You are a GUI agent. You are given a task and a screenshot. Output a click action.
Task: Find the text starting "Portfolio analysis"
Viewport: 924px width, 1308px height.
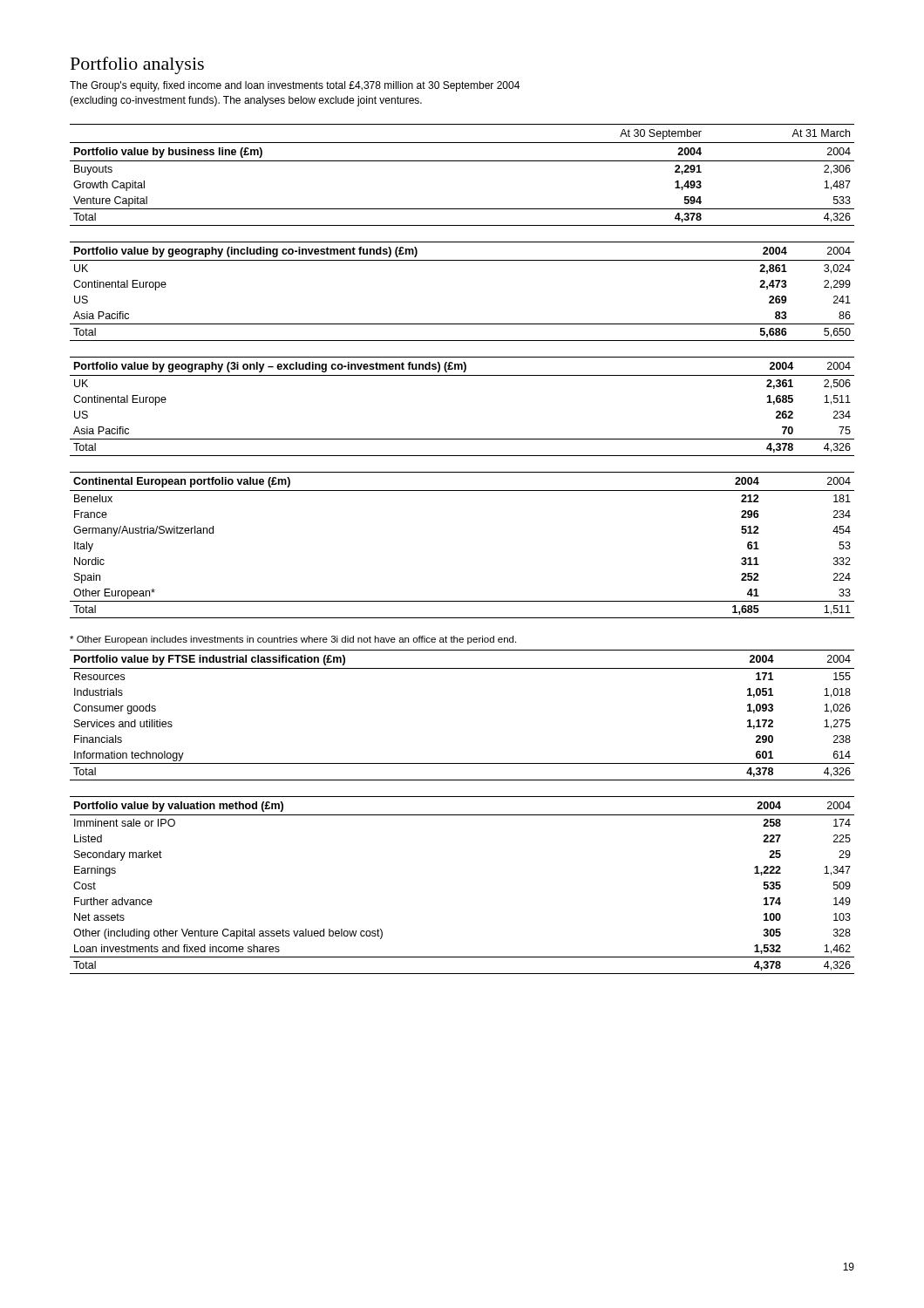[137, 64]
